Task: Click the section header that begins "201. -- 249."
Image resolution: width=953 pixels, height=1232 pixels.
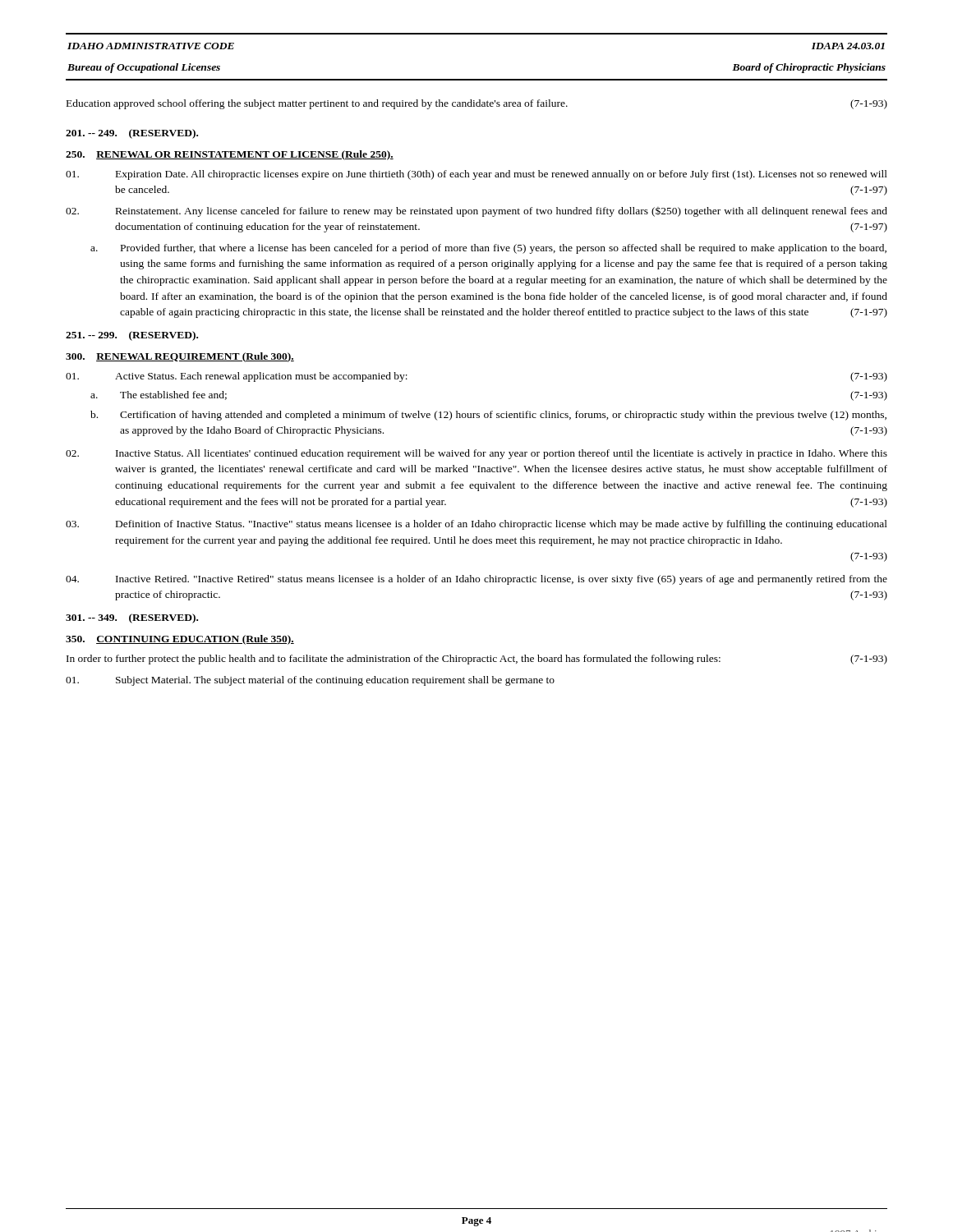Action: click(x=132, y=132)
